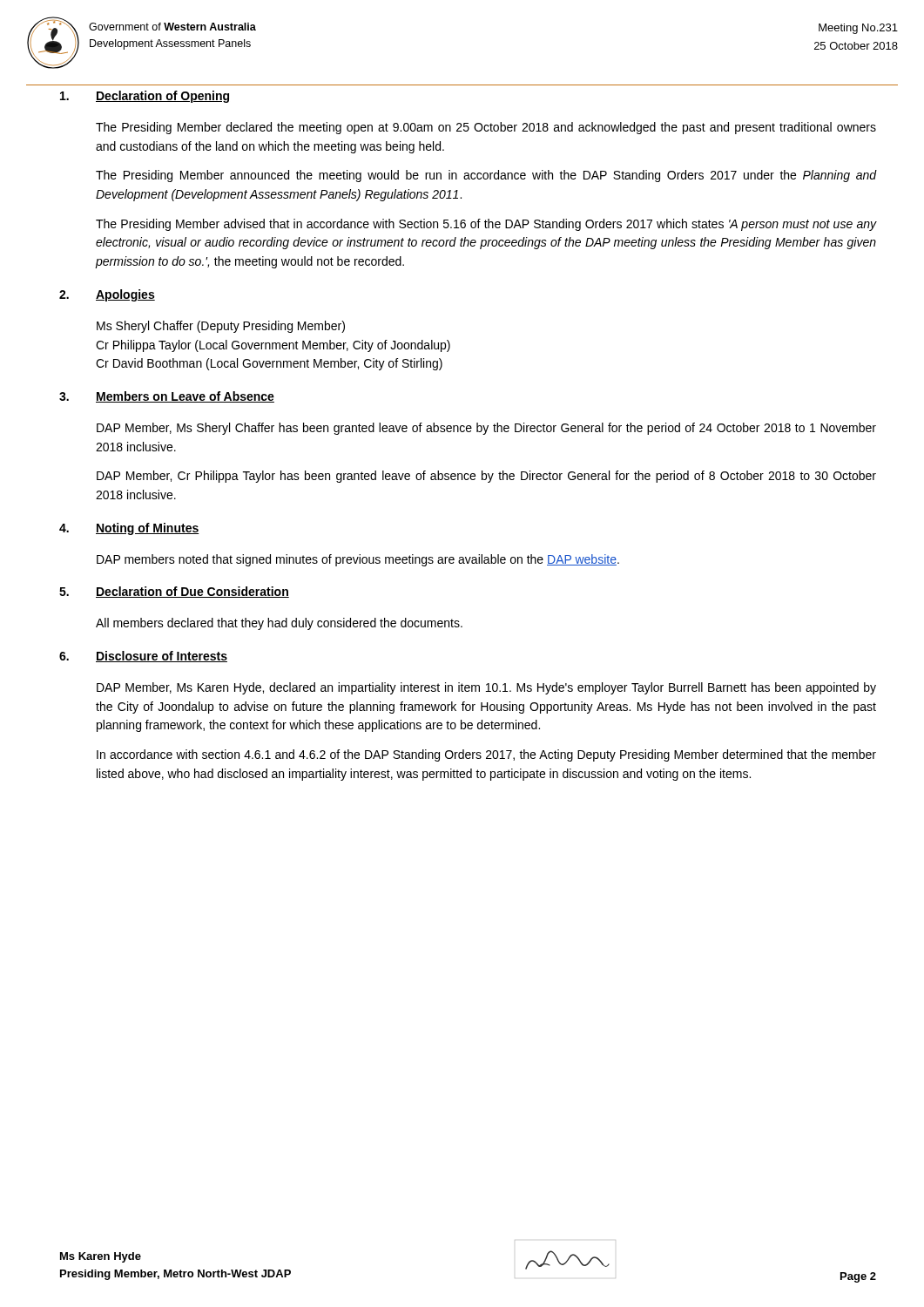This screenshot has height=1307, width=924.
Task: Find the passage starting "DAP Member, Ms Karen Hyde, declared an"
Action: coord(468,731)
